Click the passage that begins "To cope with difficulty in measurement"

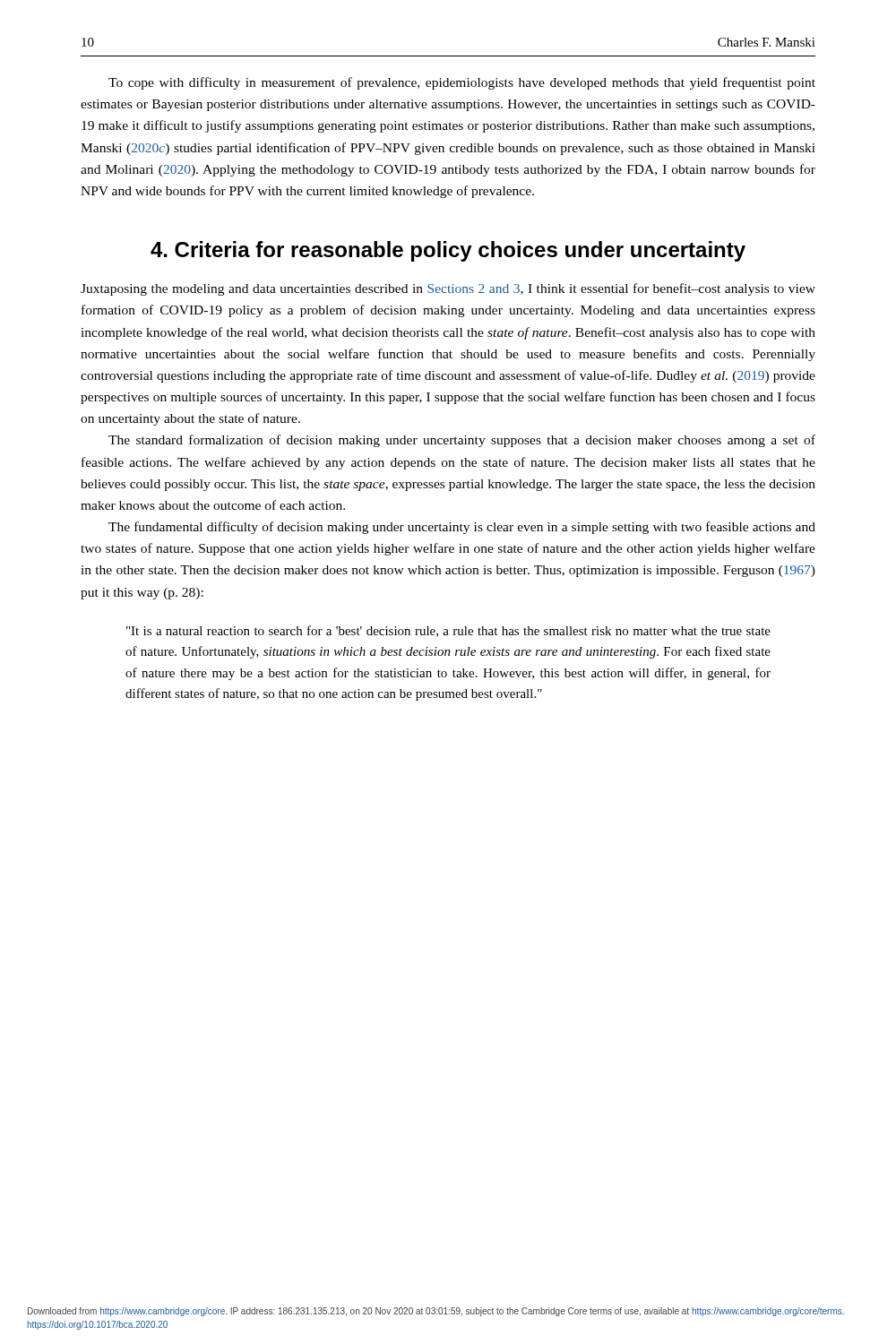[x=448, y=136]
